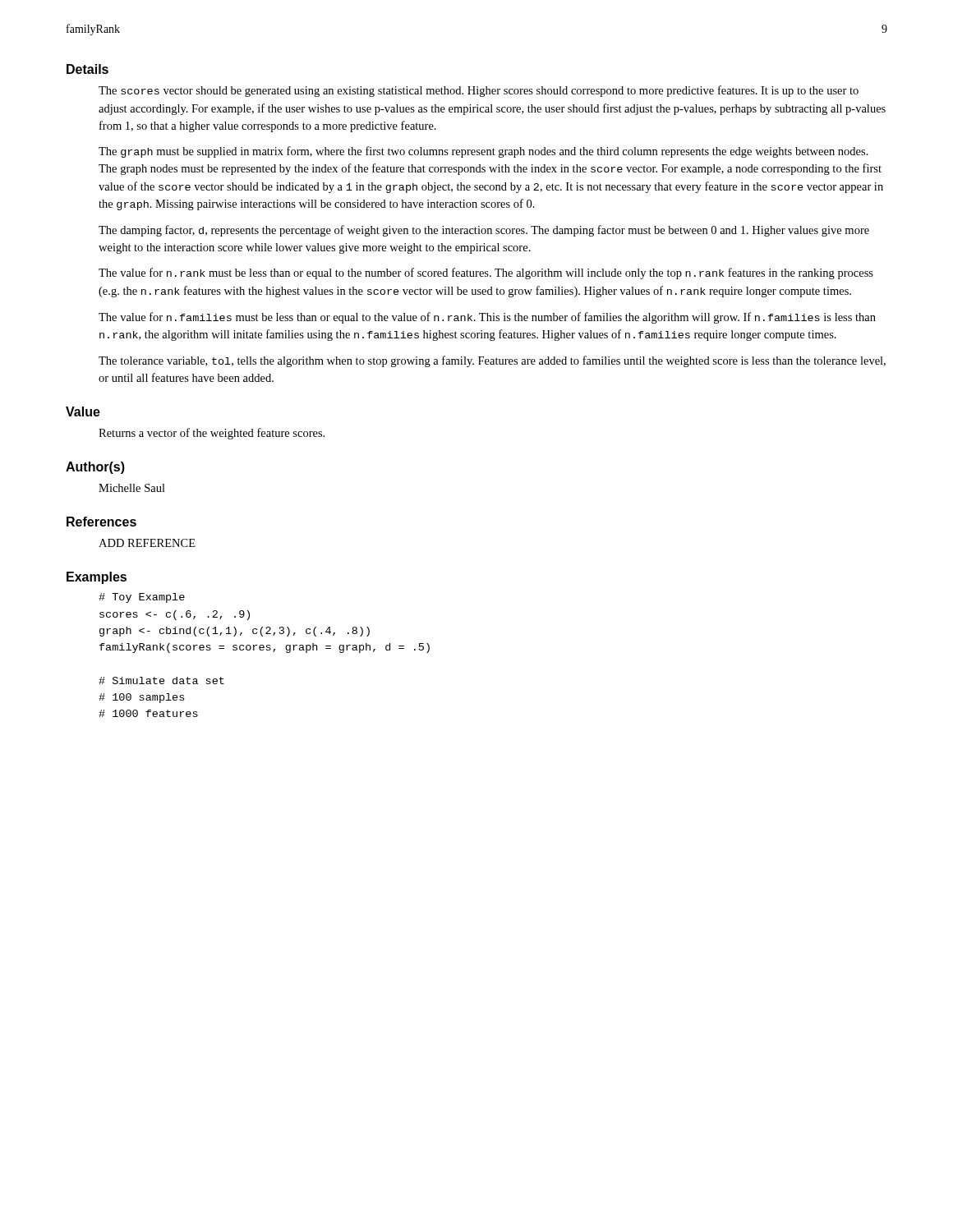Select the passage starting "The tolerance variable, tol, tells"

(x=492, y=369)
